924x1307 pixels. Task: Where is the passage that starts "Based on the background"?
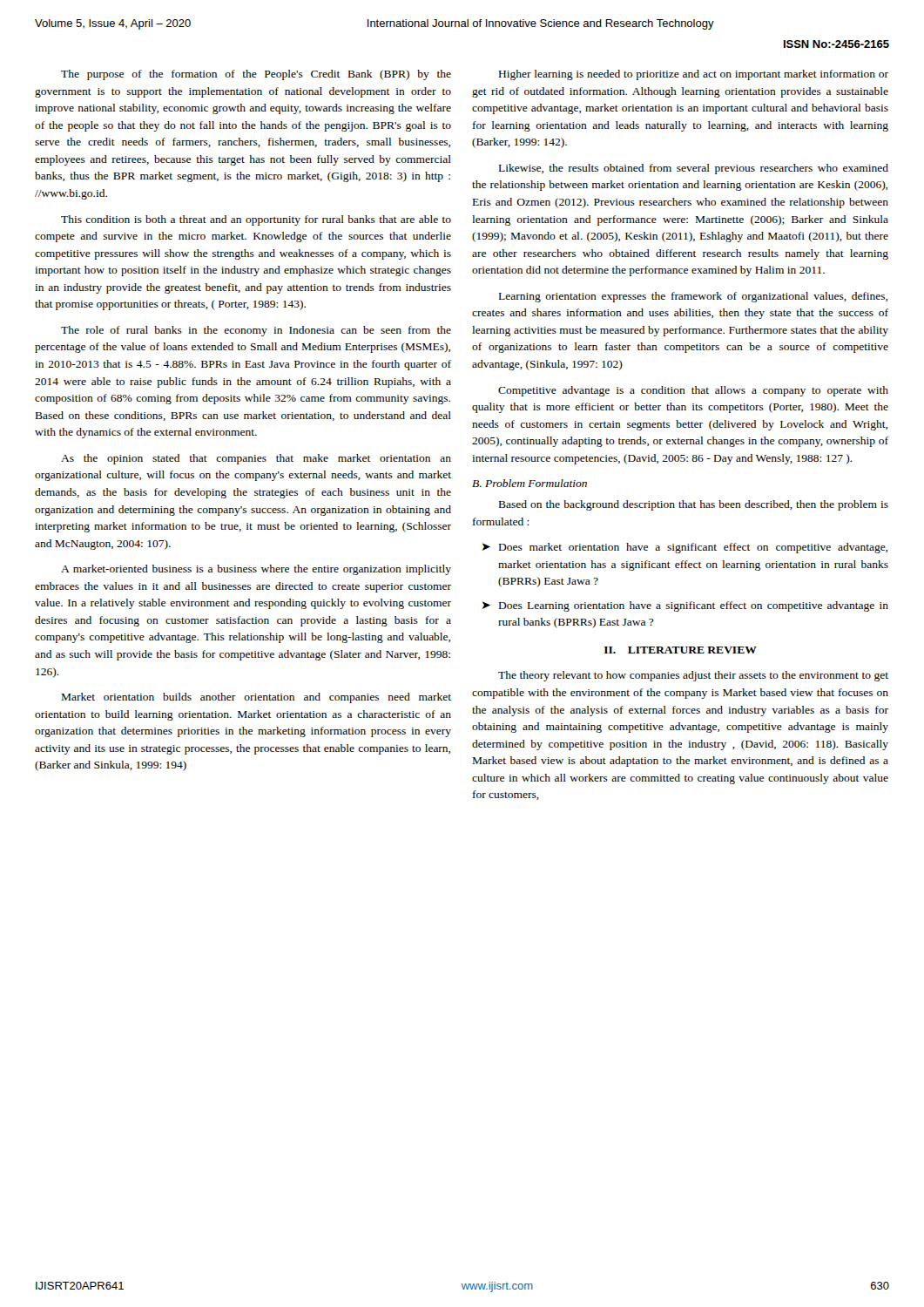680,513
